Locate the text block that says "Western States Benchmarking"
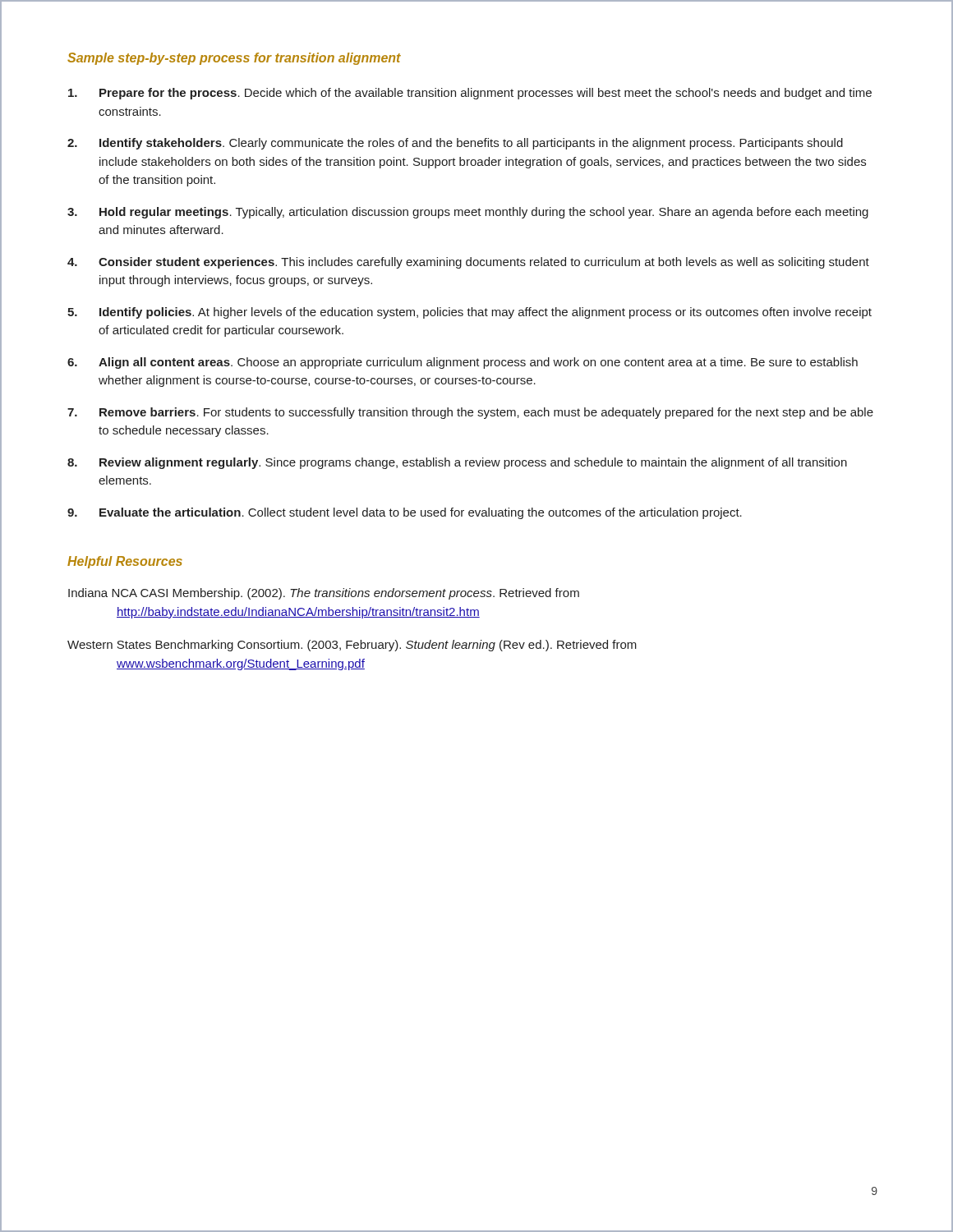 coord(352,654)
